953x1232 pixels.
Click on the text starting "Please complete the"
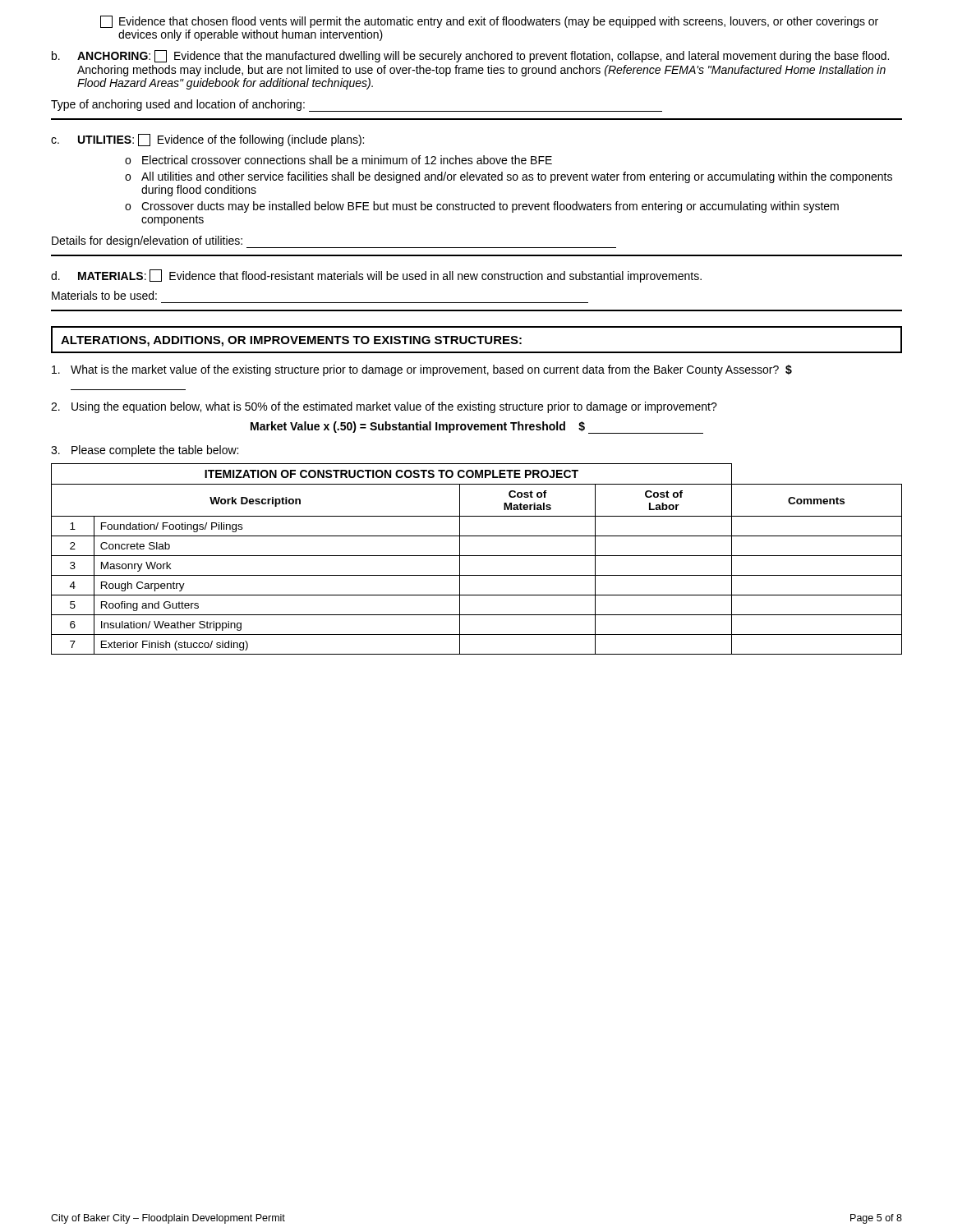click(x=145, y=450)
